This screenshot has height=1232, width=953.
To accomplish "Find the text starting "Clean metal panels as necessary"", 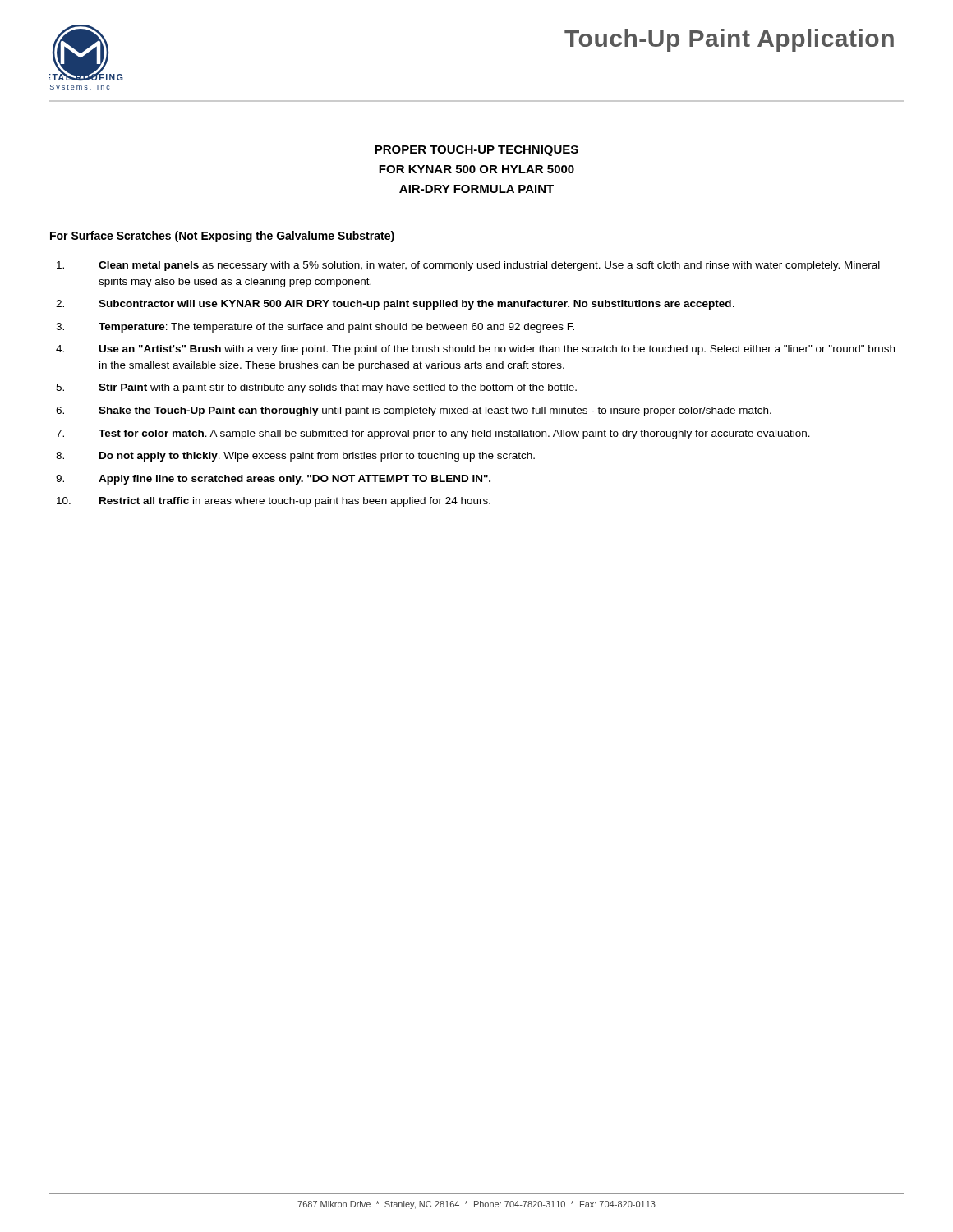I will pyautogui.click(x=476, y=273).
